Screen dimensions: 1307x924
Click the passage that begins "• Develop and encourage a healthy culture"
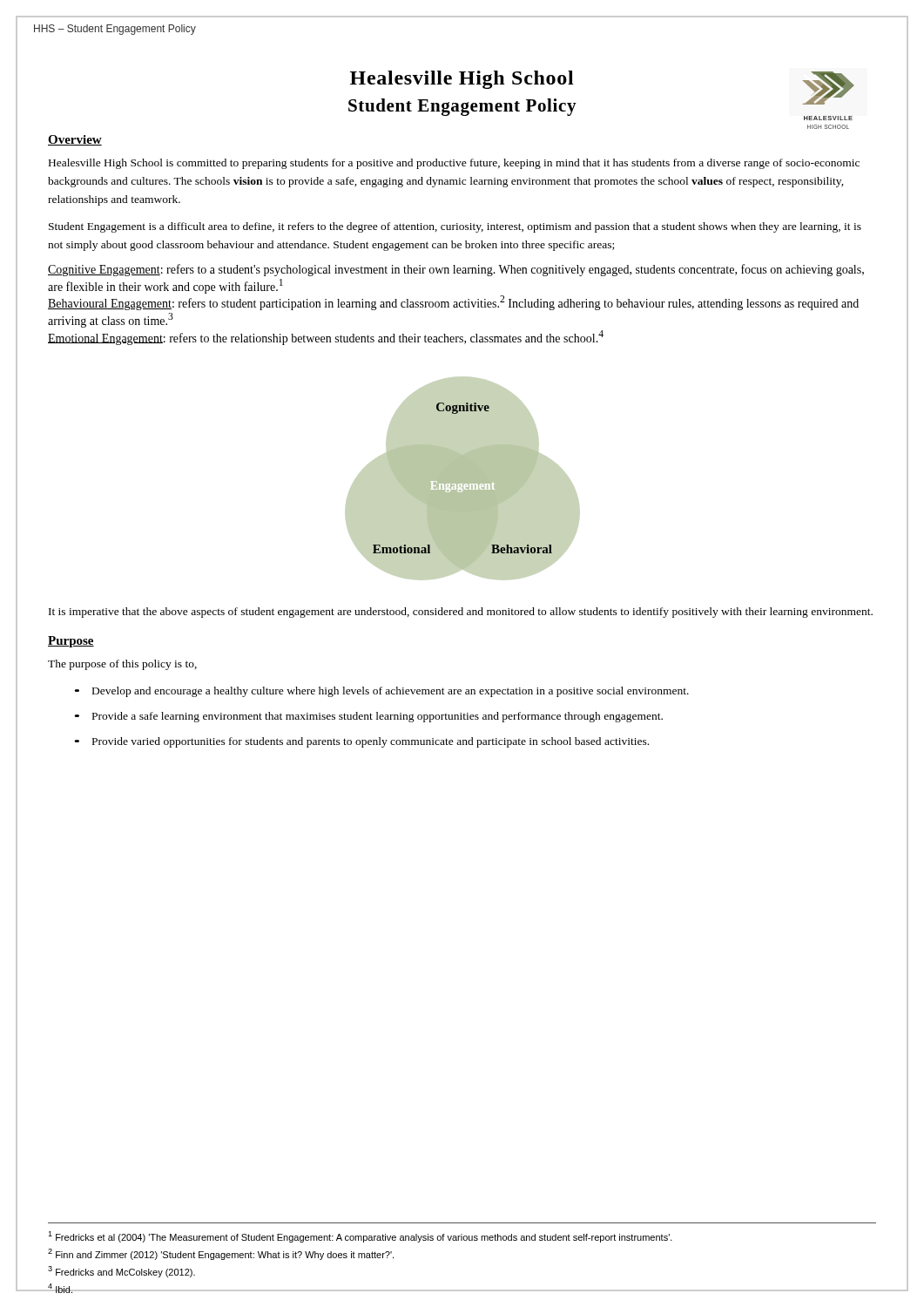click(x=476, y=691)
